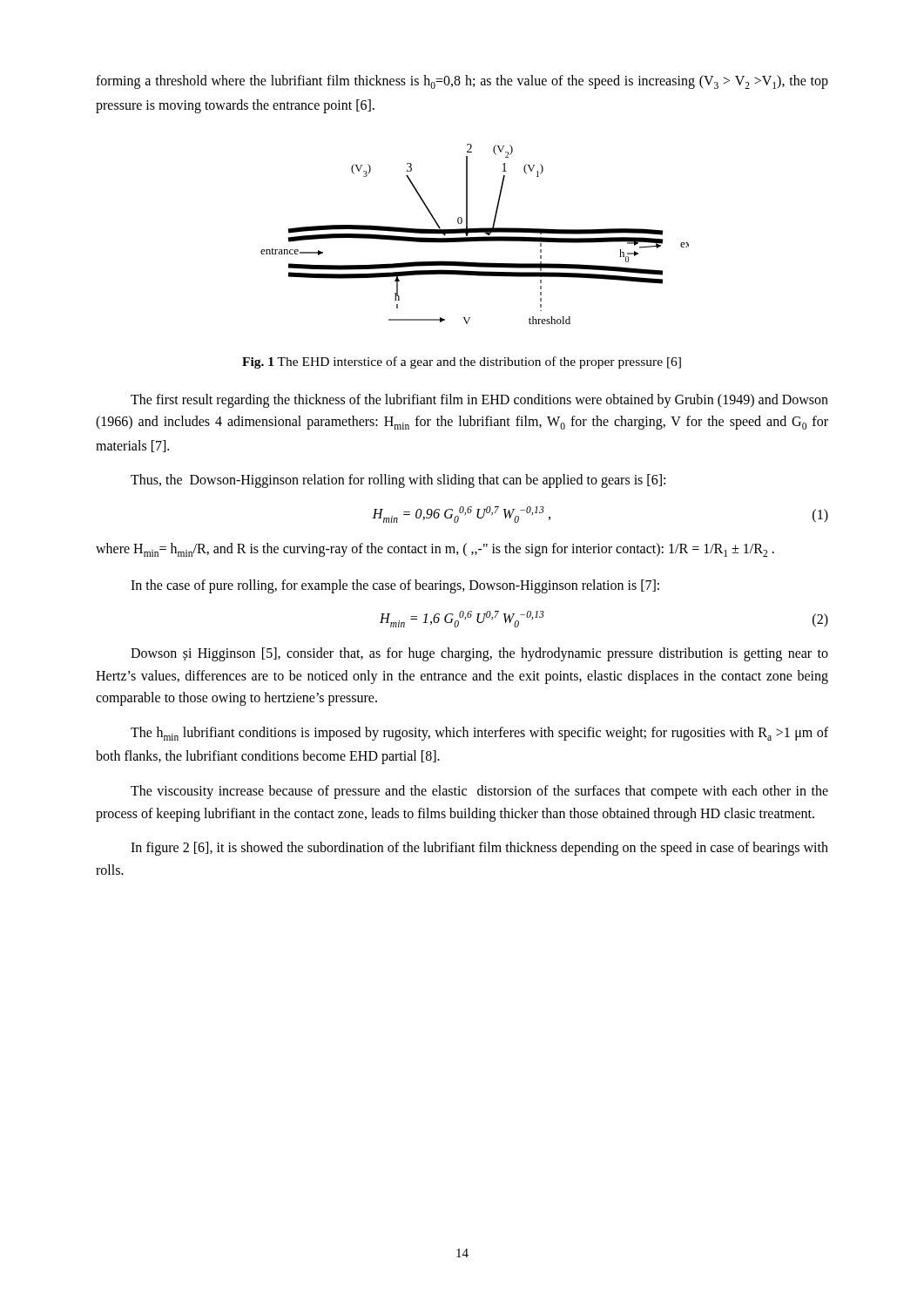924x1307 pixels.
Task: Find the text block starting "Hmin = 0,96 G00,6 U0,7 W0−0,13"
Action: tap(460, 513)
